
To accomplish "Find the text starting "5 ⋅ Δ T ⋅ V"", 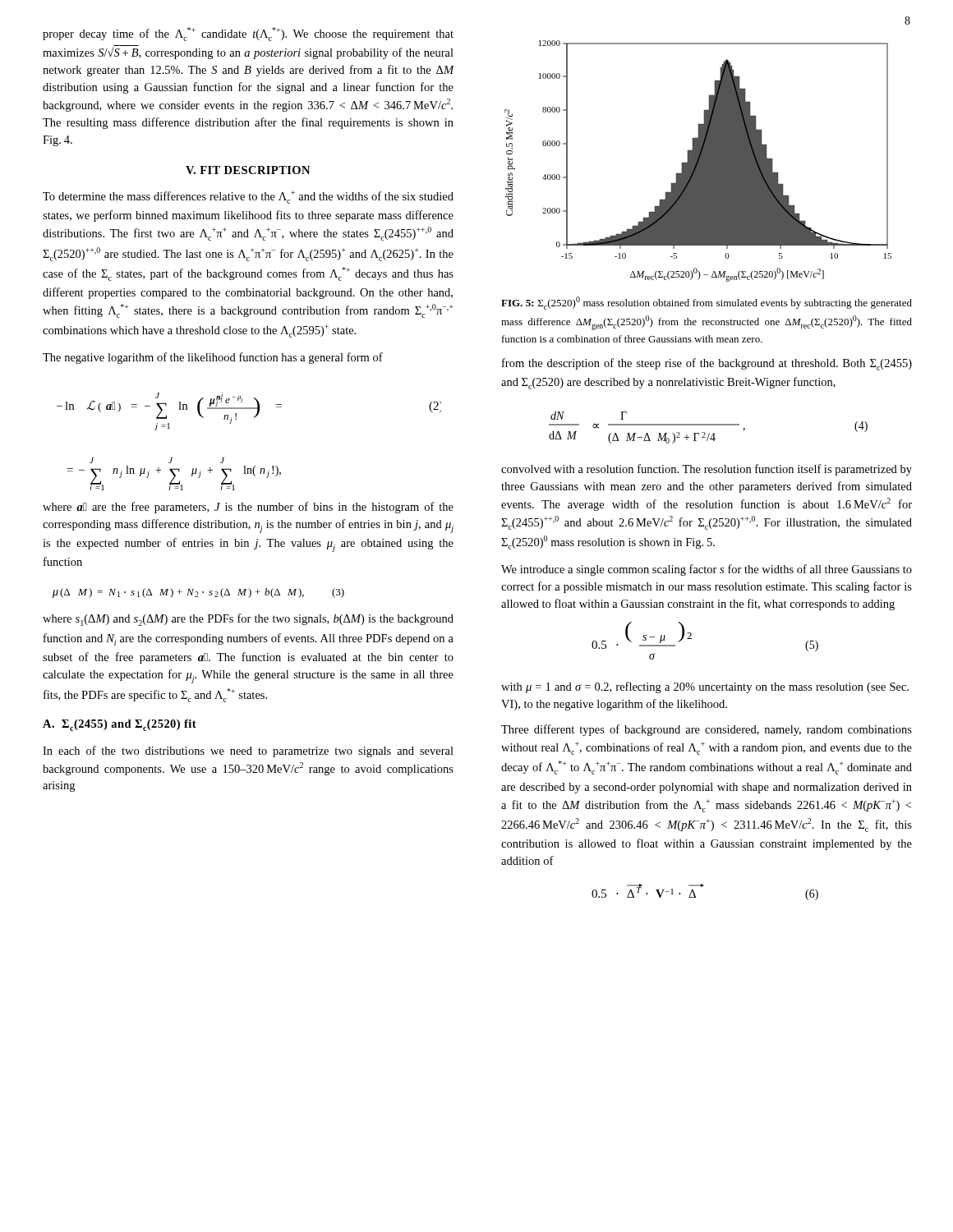I will (707, 895).
